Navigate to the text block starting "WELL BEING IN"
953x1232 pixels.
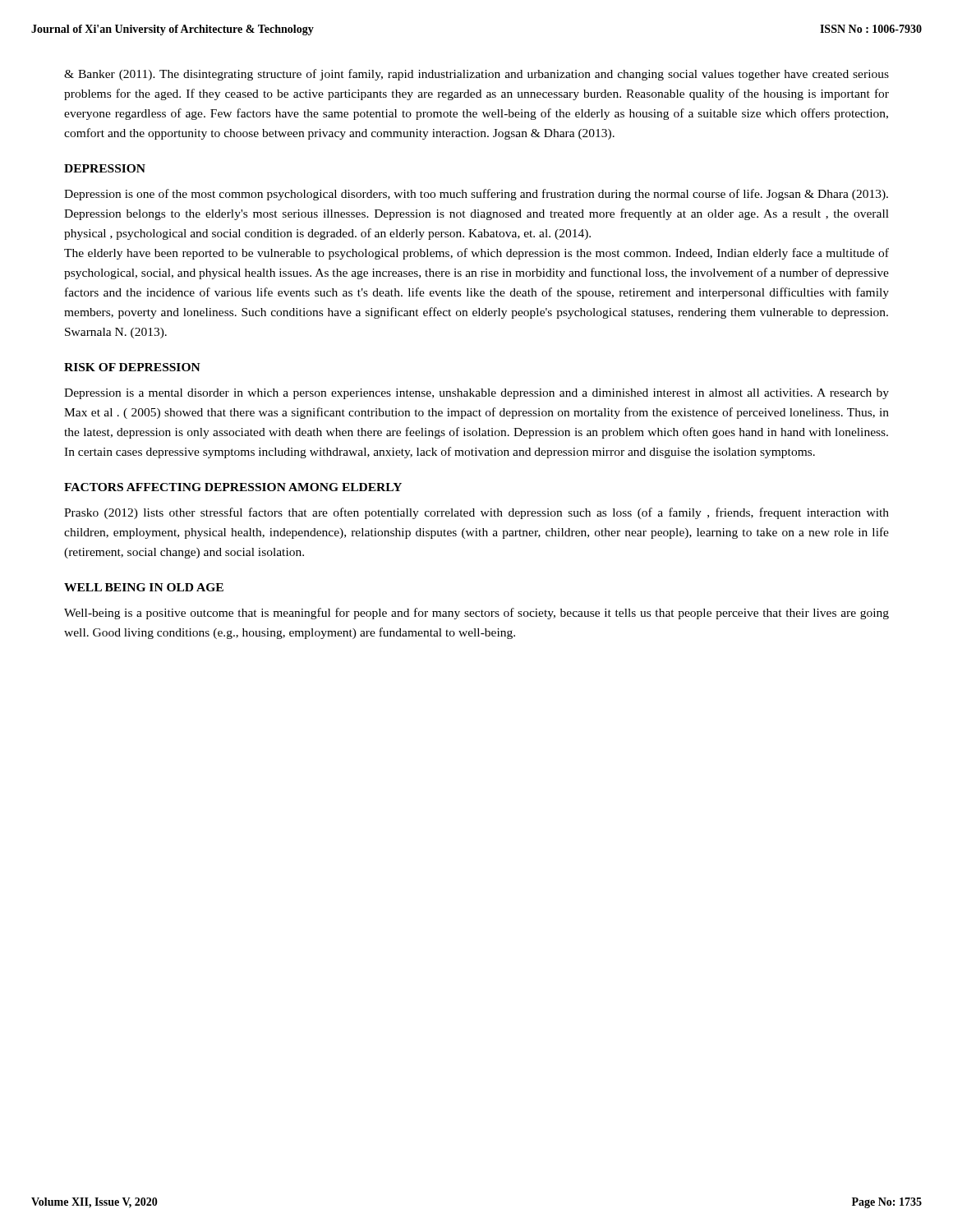click(x=144, y=587)
